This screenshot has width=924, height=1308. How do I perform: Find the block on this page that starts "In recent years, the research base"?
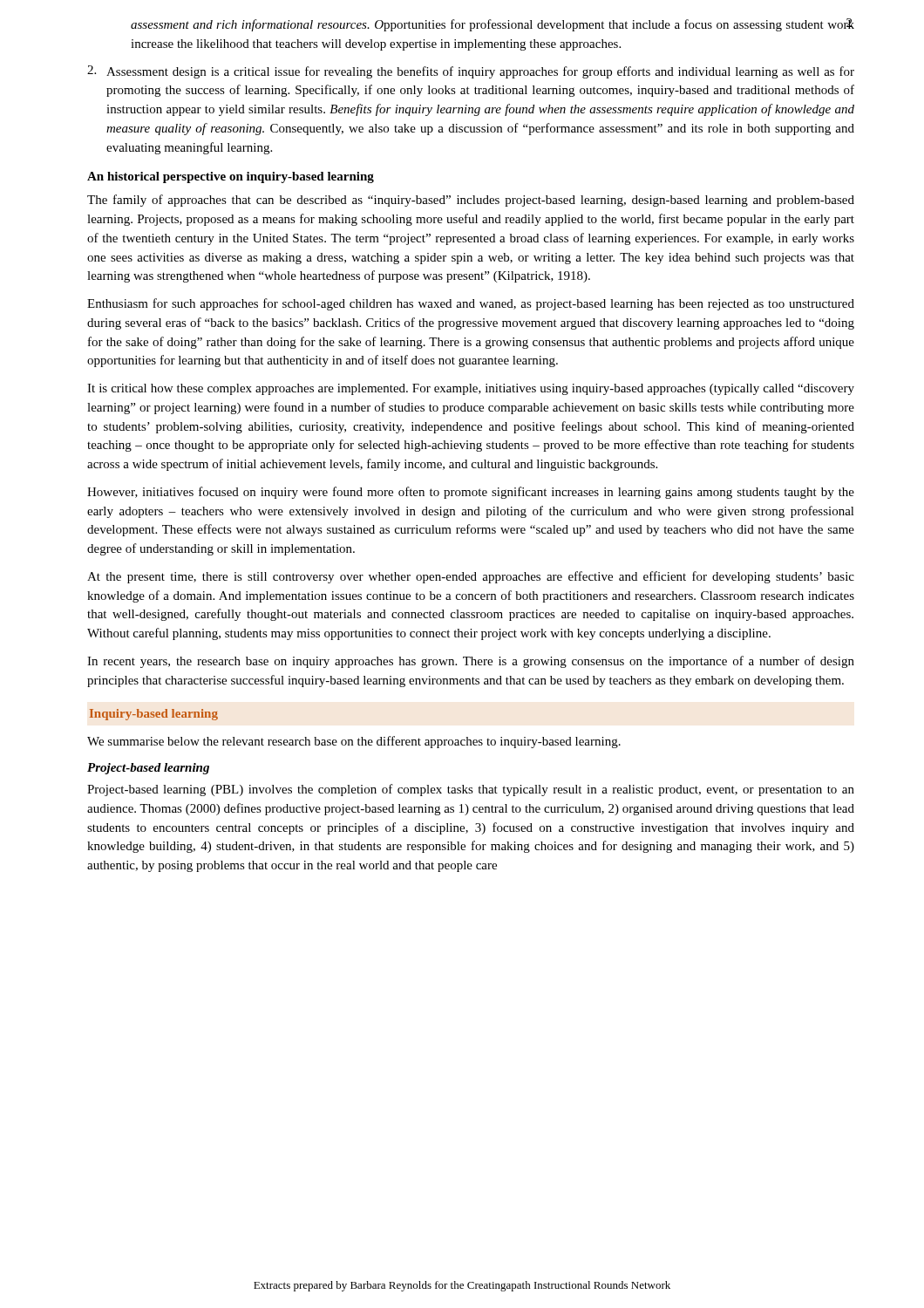point(471,671)
